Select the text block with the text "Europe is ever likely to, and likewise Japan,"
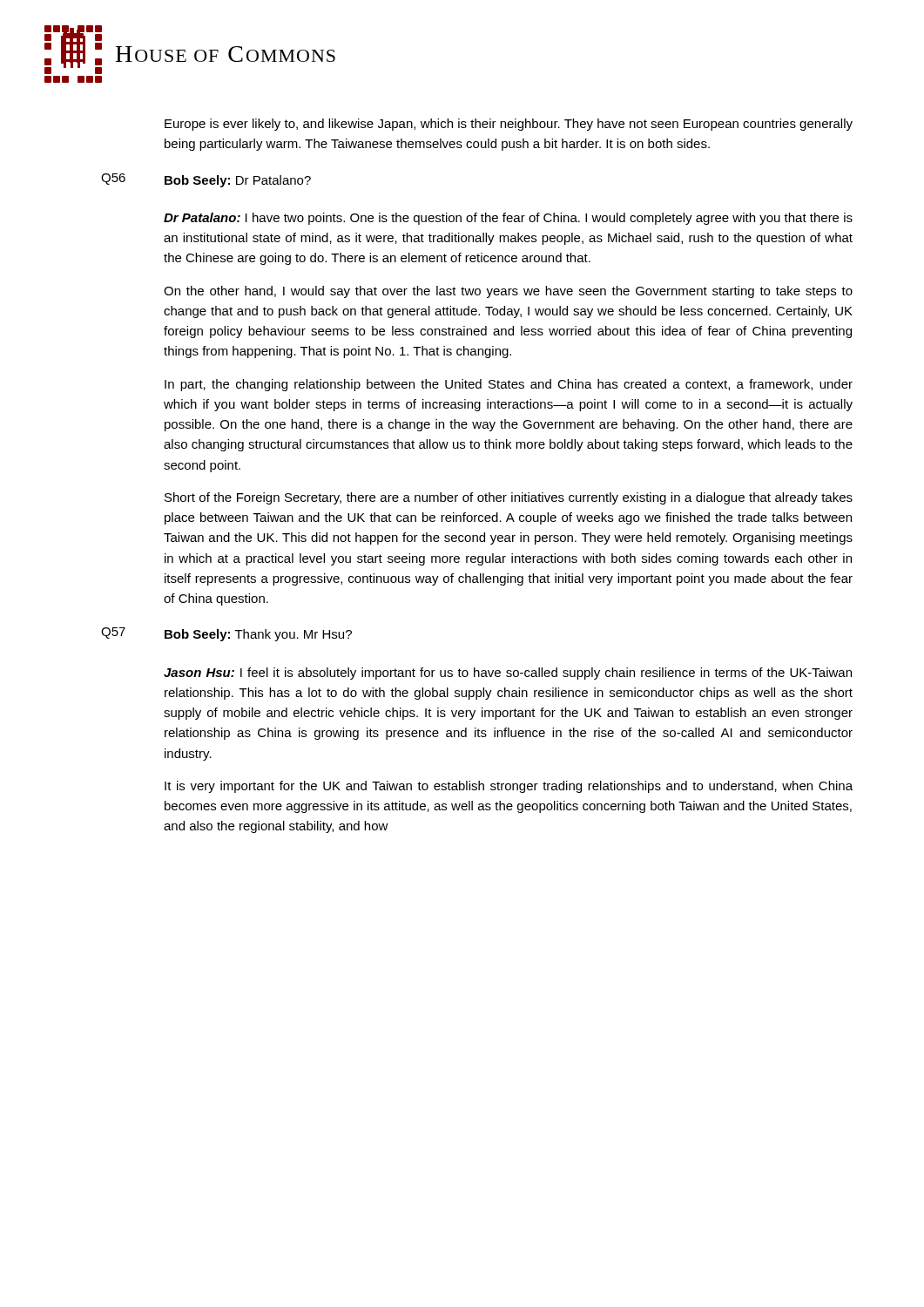The width and height of the screenshot is (924, 1307). tap(508, 133)
